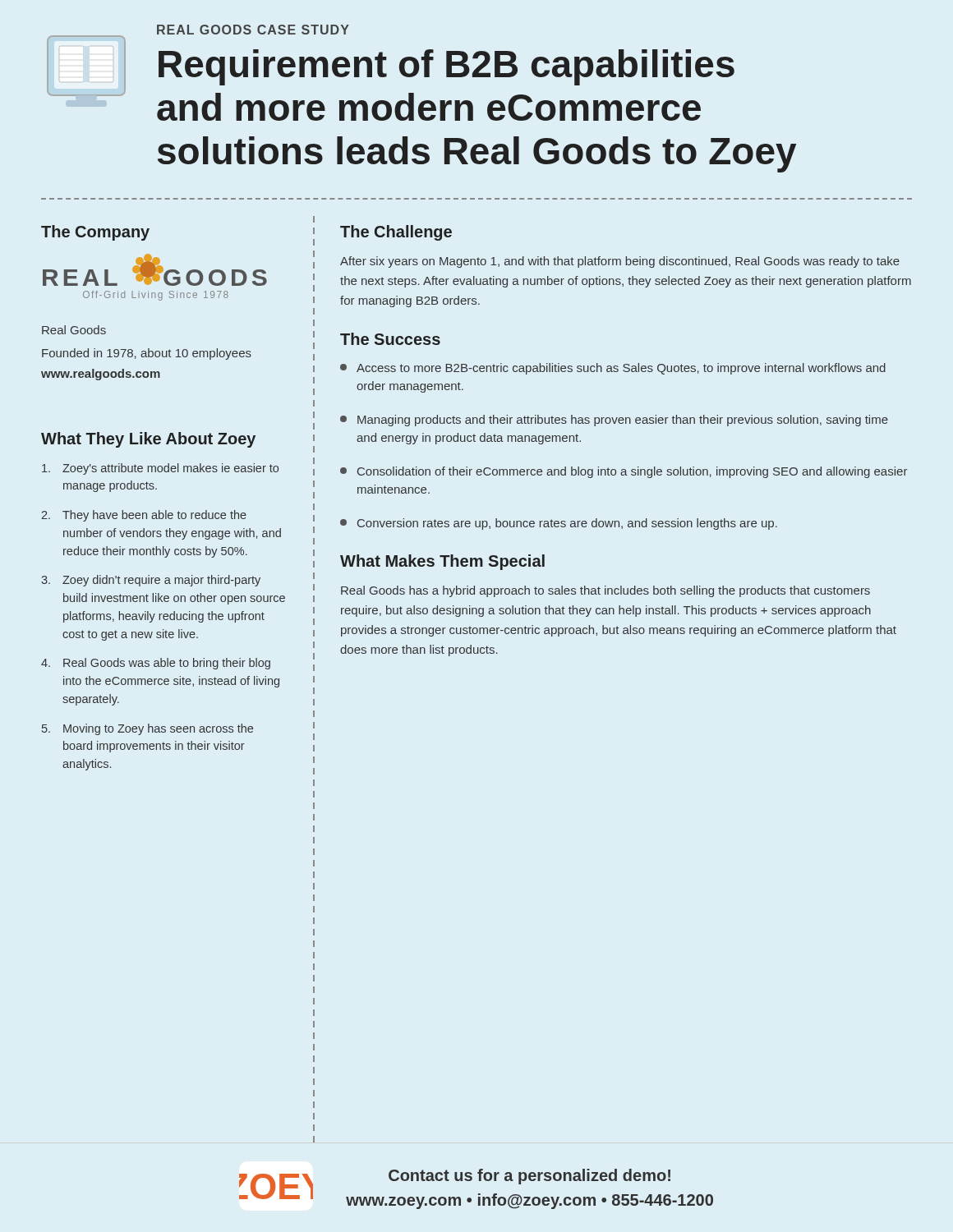Click on the element starting "4. Real Goods"

[x=164, y=682]
